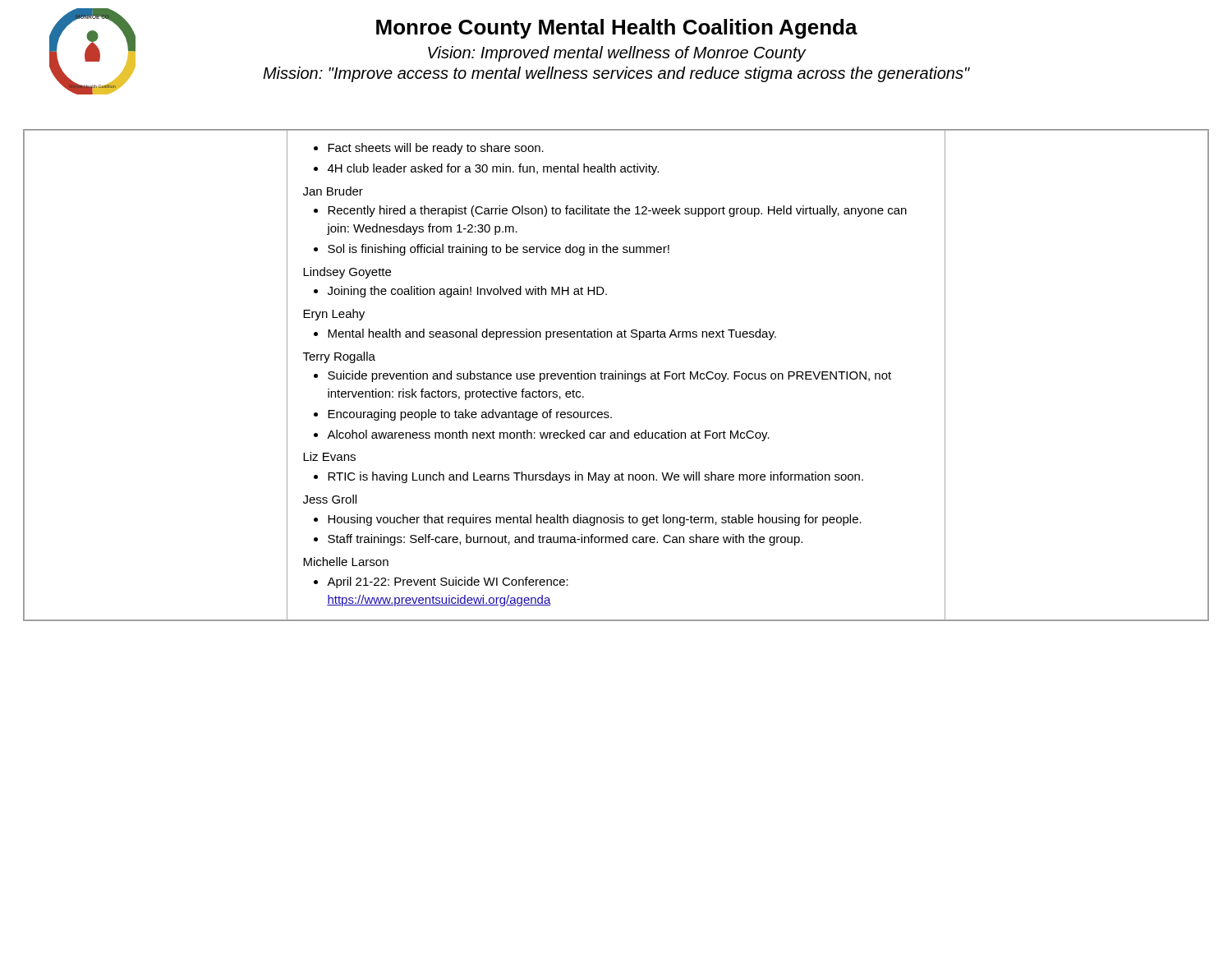The height and width of the screenshot is (953, 1232).
Task: Locate the list item with the text "Housing voucher that requires"
Action: click(595, 518)
